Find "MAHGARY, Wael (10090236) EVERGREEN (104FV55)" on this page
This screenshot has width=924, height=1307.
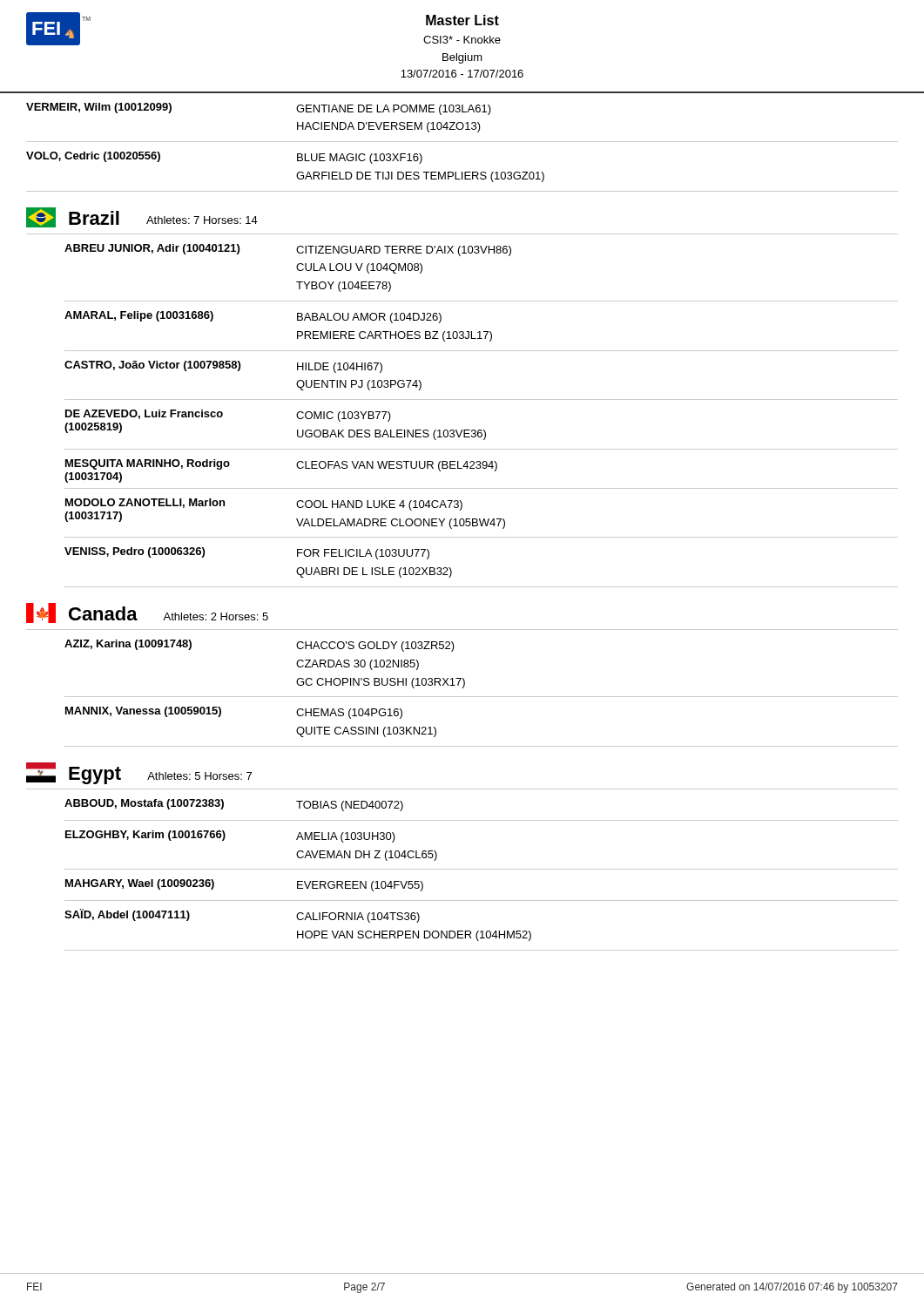[x=140, y=885]
